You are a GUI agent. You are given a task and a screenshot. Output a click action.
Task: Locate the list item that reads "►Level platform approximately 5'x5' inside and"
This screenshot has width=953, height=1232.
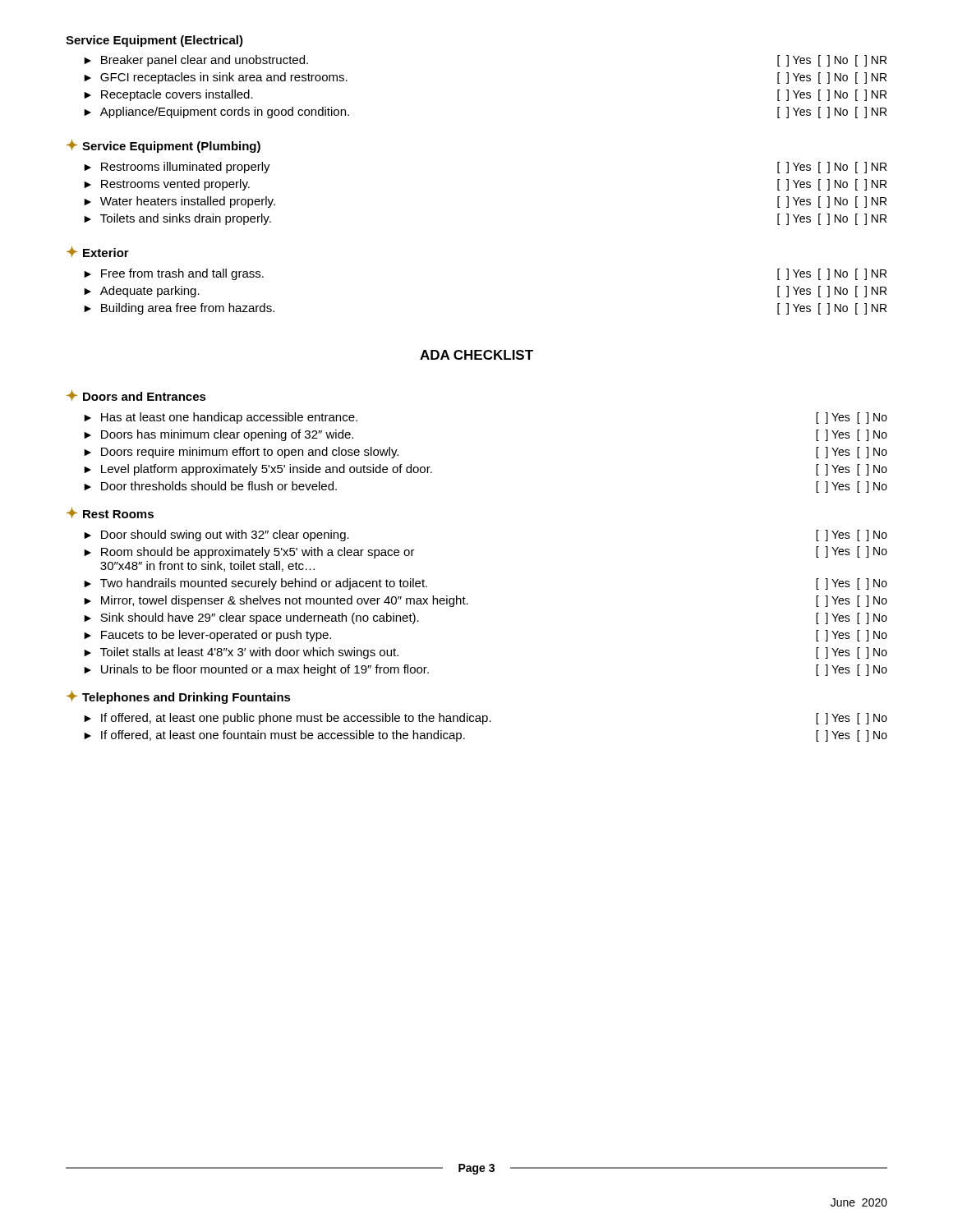pos(254,470)
